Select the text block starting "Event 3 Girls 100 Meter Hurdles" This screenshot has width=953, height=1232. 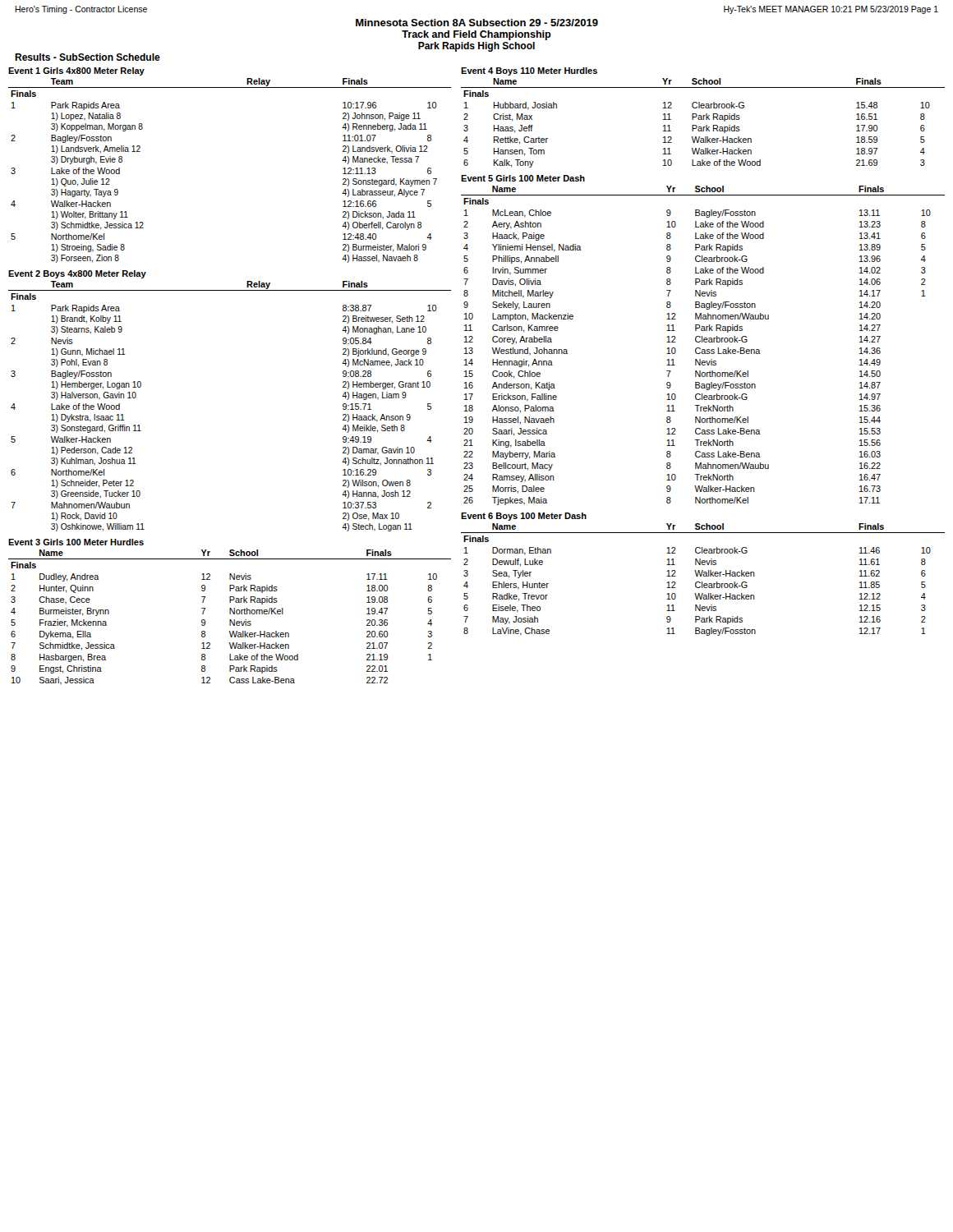(76, 542)
